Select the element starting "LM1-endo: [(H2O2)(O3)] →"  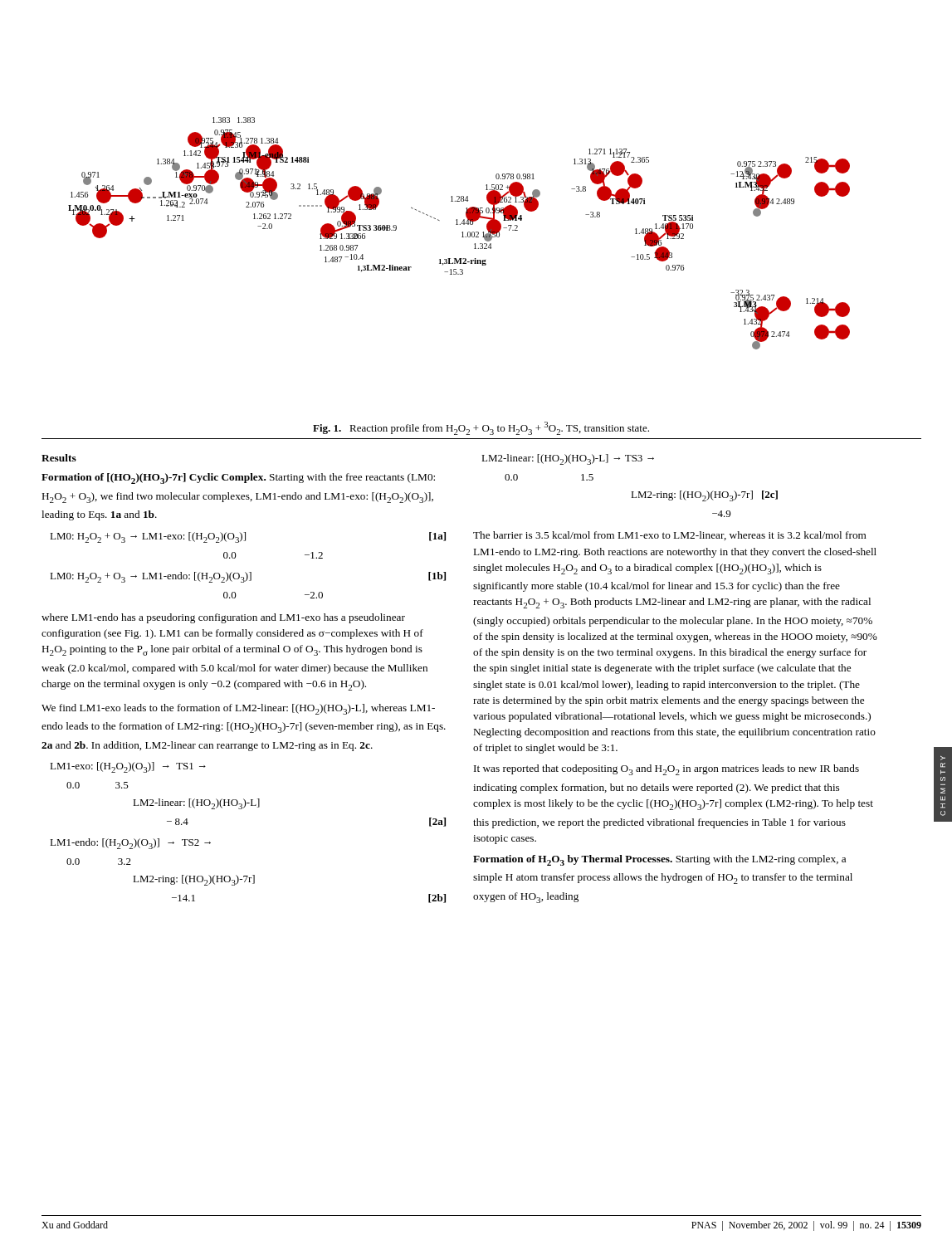point(248,871)
